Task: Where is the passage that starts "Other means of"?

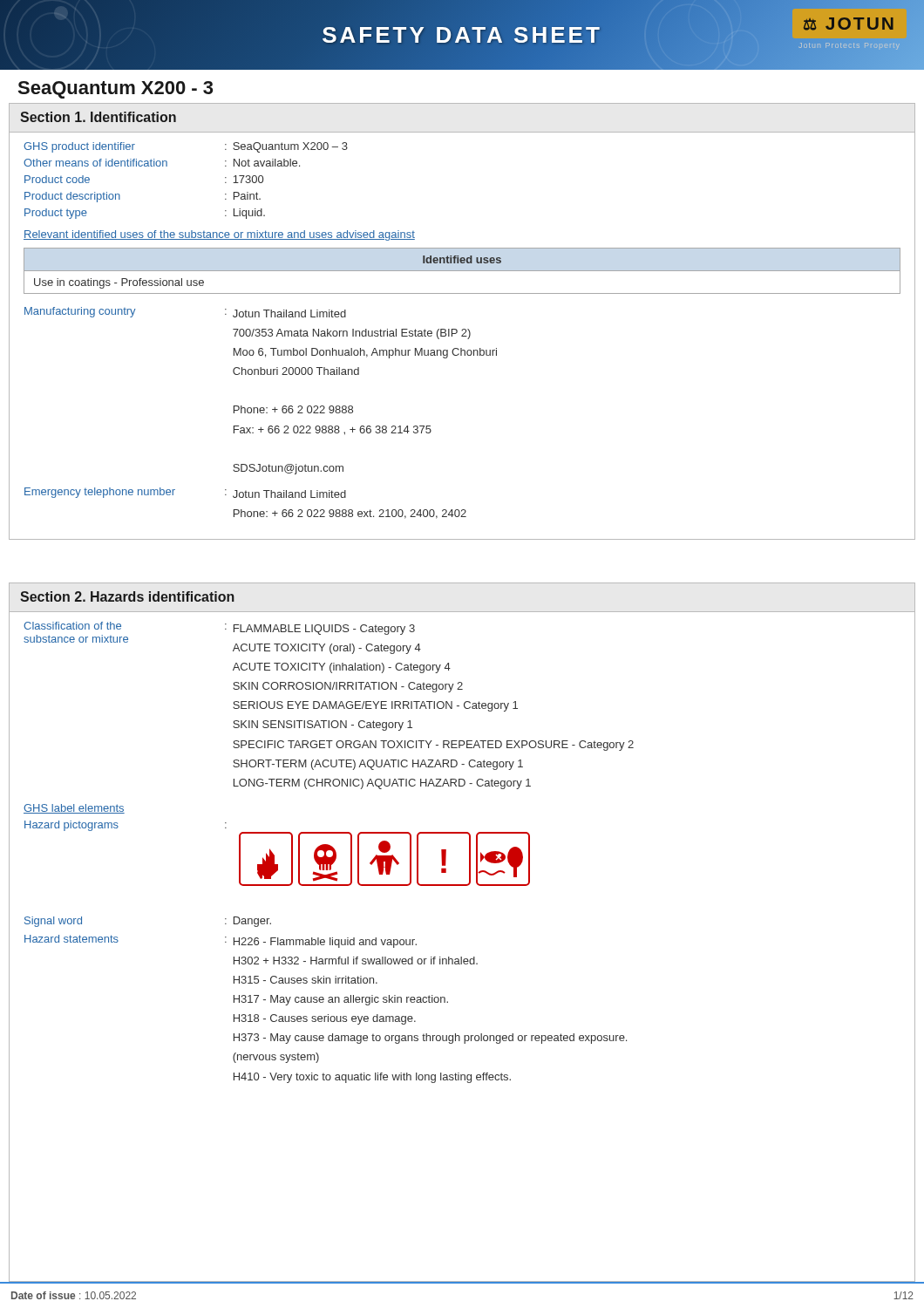Action: [x=162, y=163]
